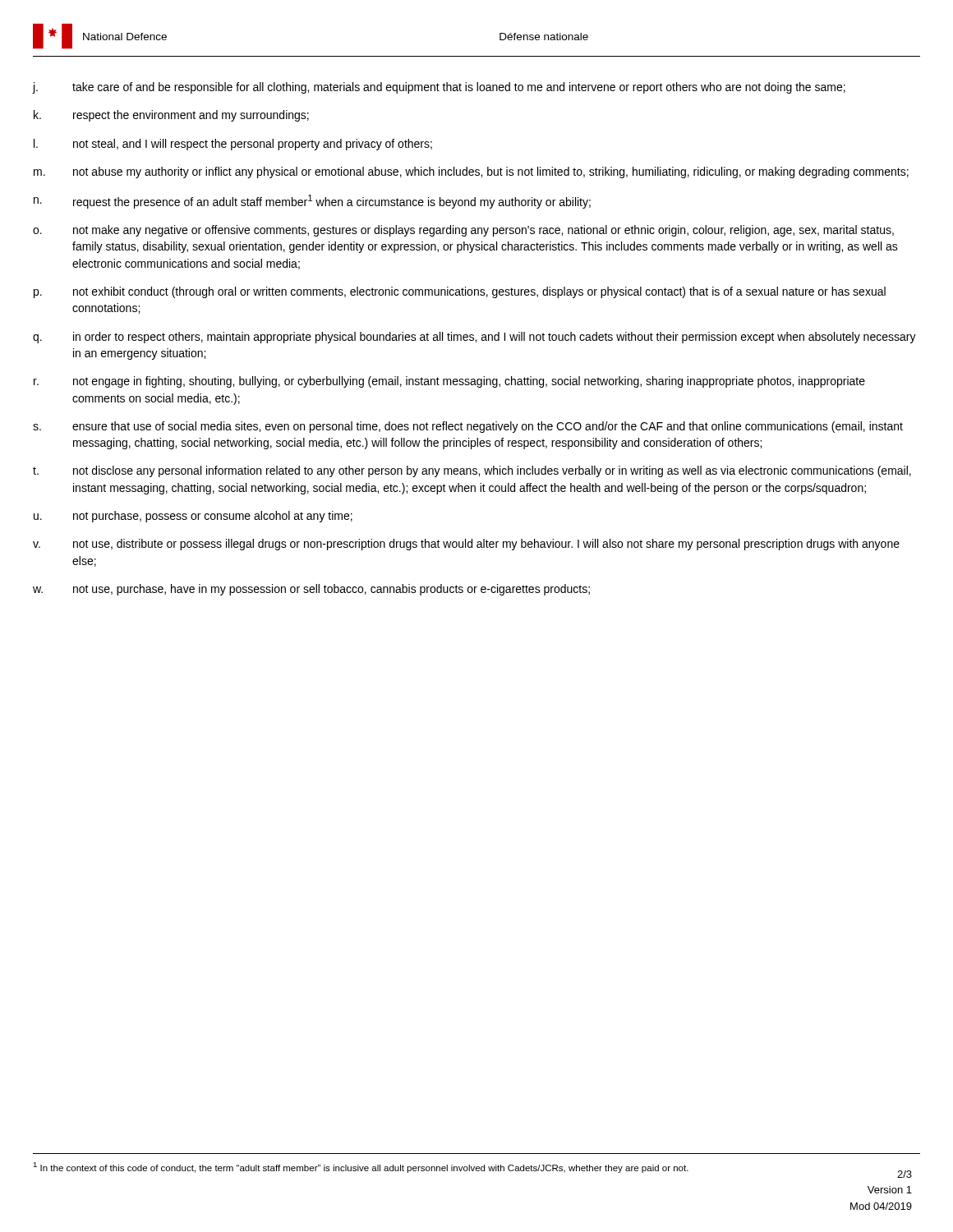Locate the block of text that opens with "n. request the"
953x1232 pixels.
tap(476, 201)
